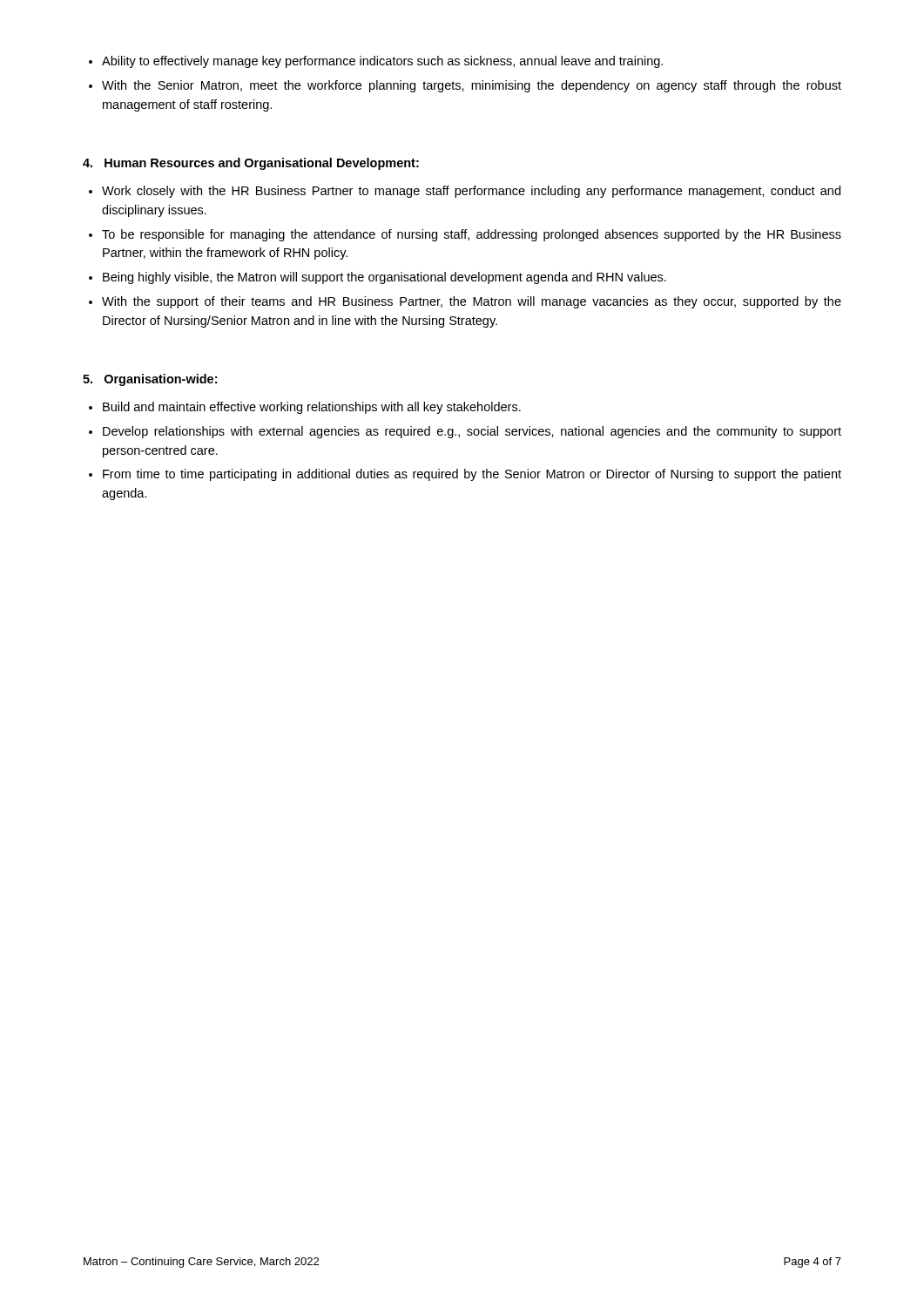Locate the block of text that opens with "From time to time participating in"

pos(472,484)
